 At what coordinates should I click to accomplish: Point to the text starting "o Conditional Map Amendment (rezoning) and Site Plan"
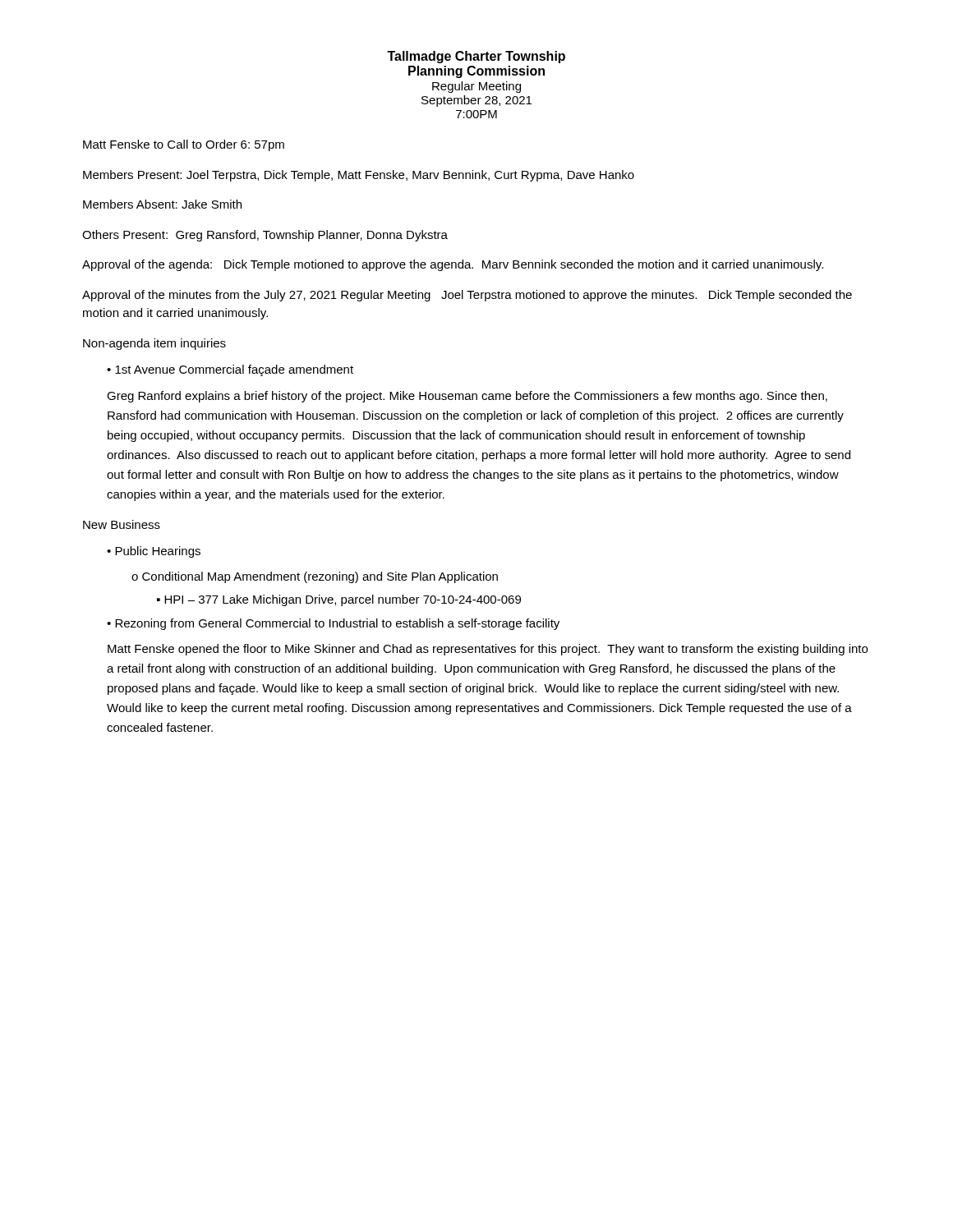(x=315, y=576)
